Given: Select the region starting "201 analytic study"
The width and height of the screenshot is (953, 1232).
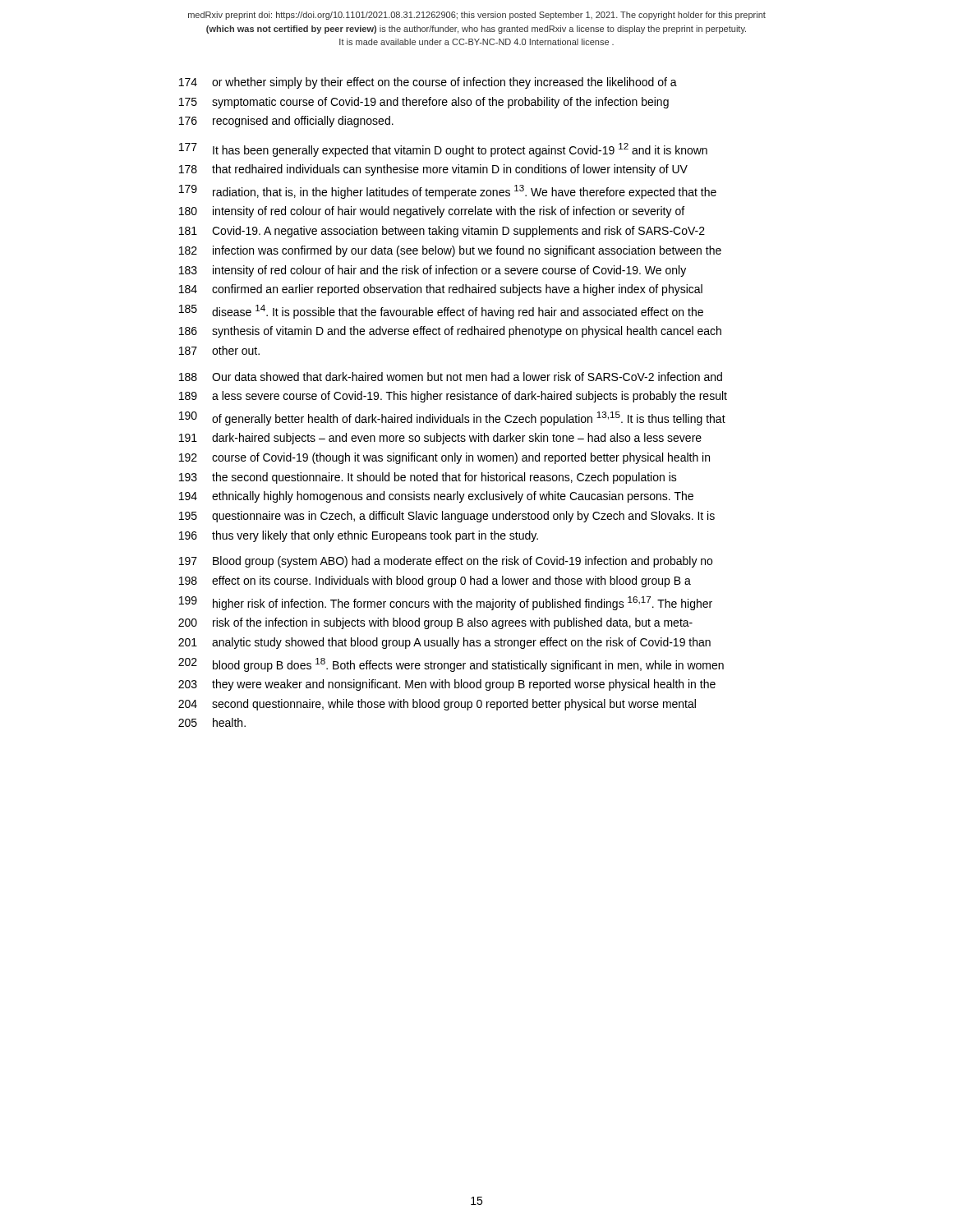Looking at the screenshot, I should click(x=476, y=643).
